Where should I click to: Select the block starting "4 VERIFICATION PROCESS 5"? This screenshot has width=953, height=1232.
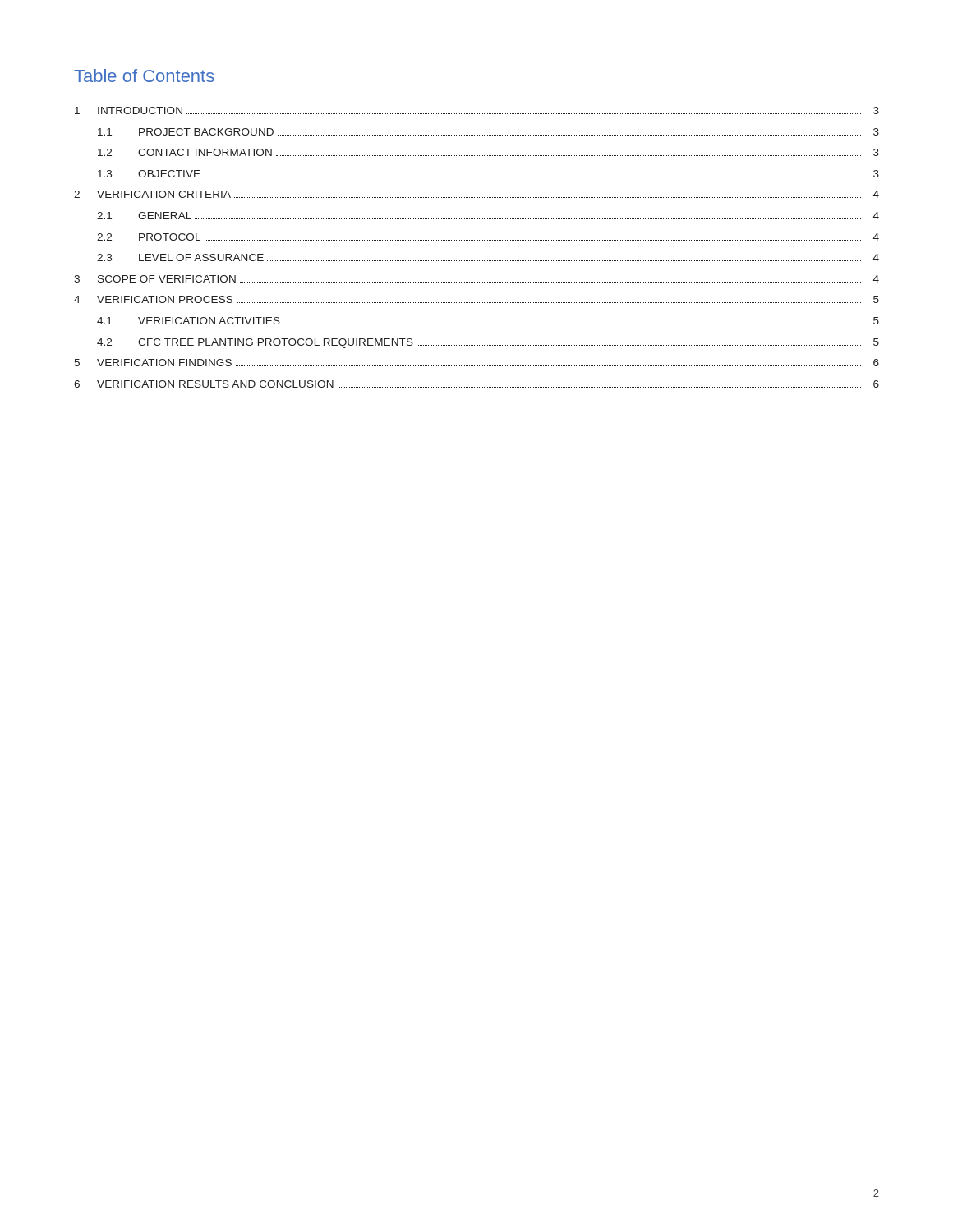[x=476, y=300]
